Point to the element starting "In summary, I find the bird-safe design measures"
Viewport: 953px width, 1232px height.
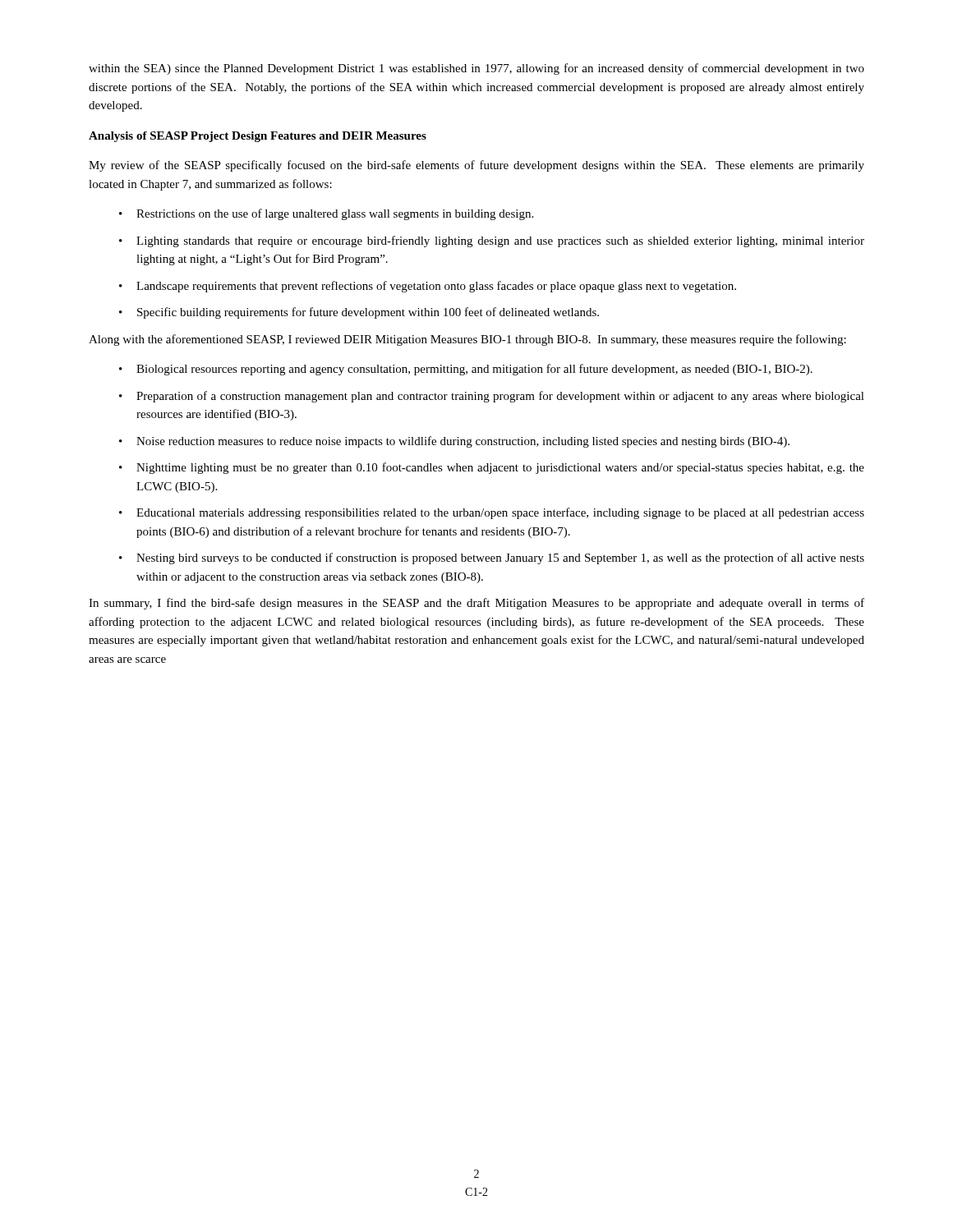(476, 631)
